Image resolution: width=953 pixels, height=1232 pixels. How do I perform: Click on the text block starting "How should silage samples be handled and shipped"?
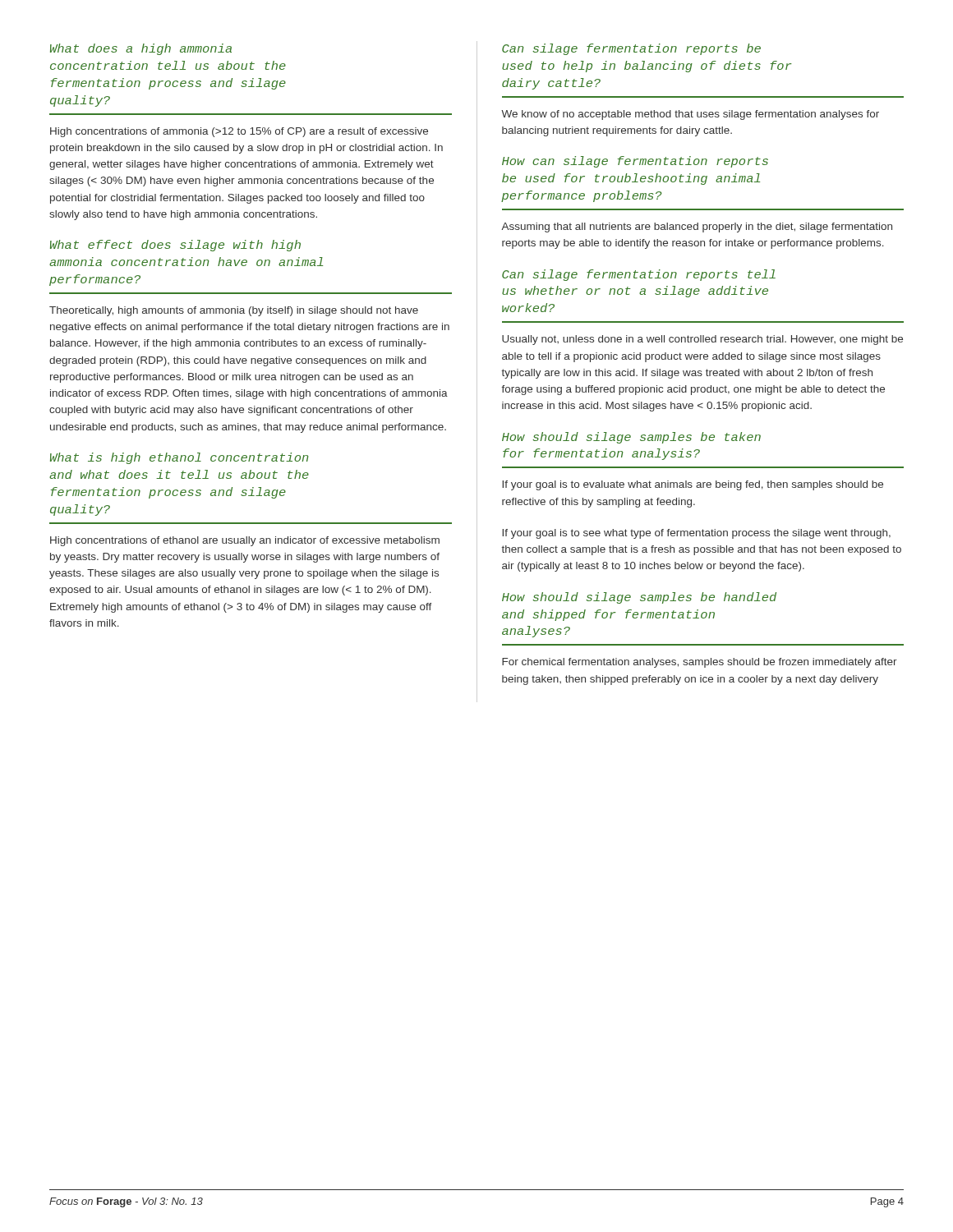point(703,618)
